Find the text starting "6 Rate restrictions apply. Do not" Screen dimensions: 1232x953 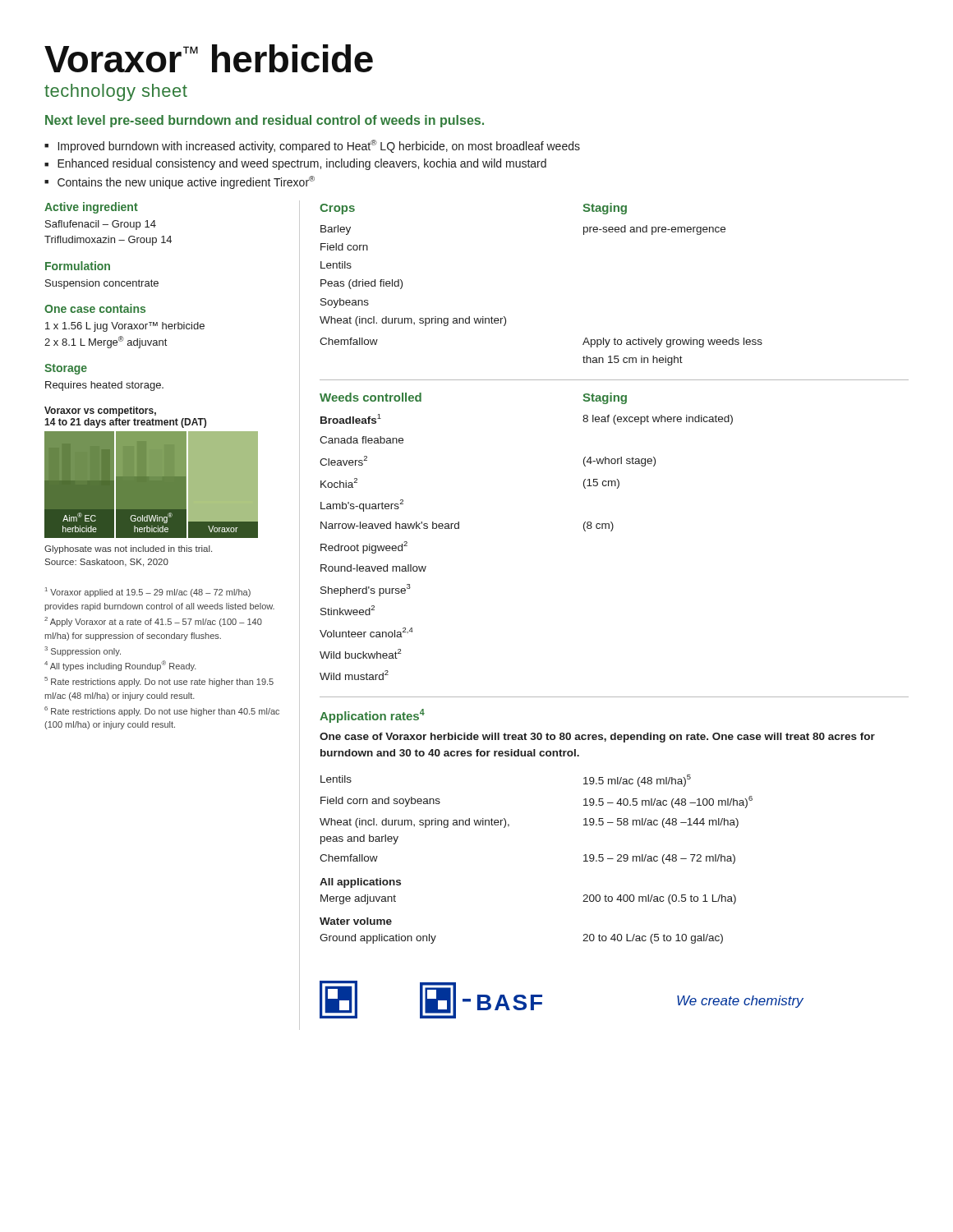(162, 717)
